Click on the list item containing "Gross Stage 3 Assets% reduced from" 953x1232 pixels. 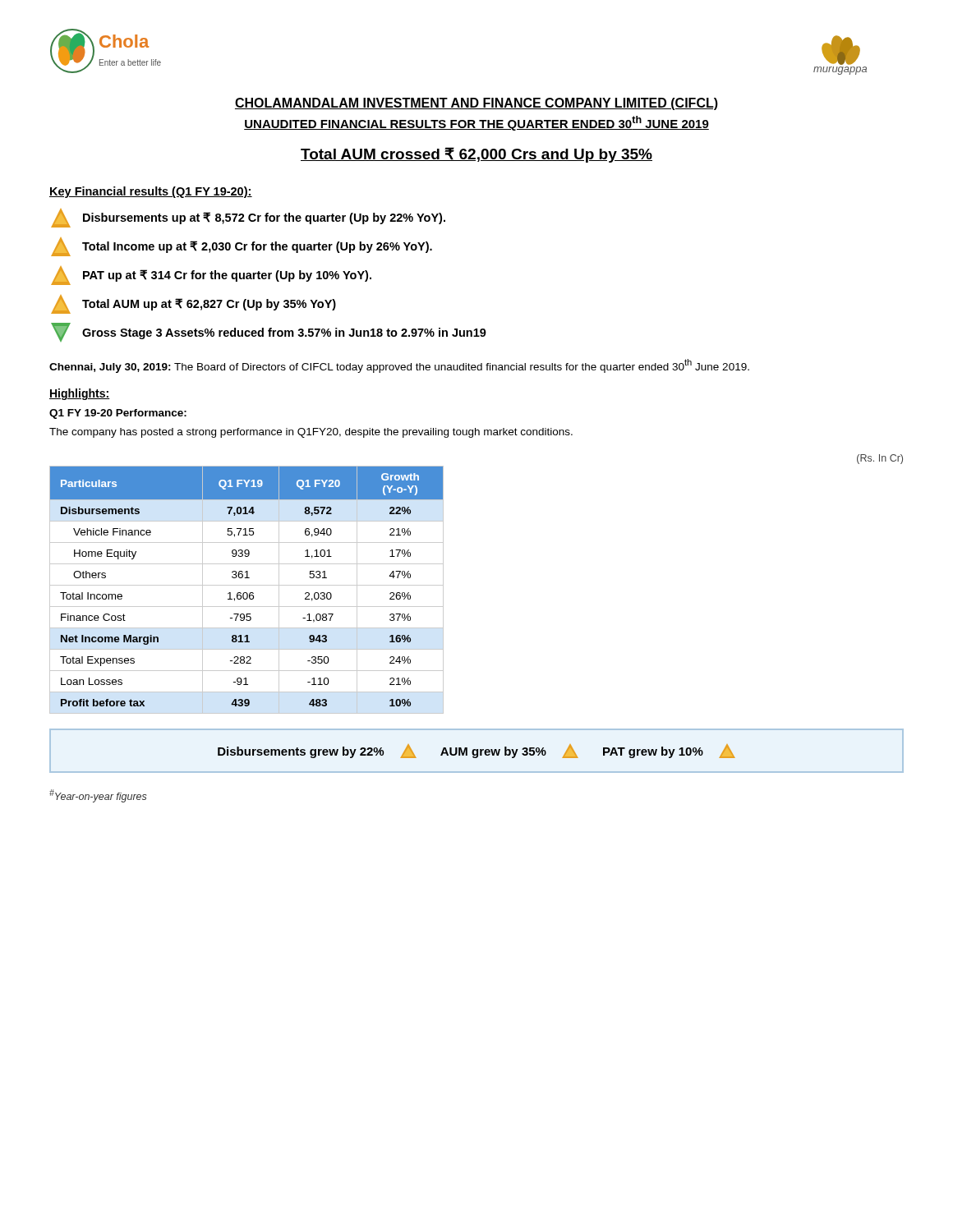point(268,333)
